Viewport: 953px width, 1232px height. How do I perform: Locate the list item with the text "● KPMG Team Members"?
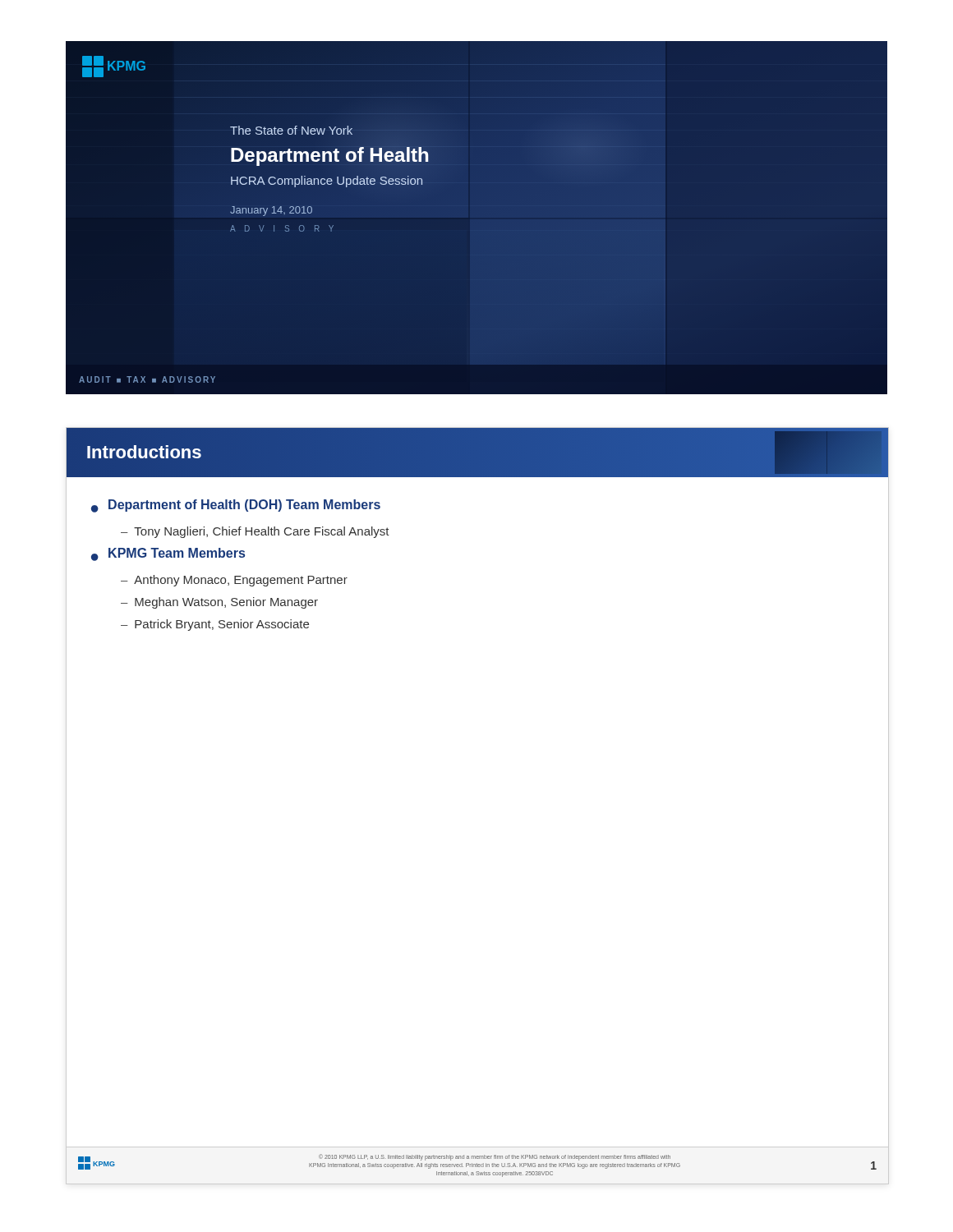[x=168, y=556]
